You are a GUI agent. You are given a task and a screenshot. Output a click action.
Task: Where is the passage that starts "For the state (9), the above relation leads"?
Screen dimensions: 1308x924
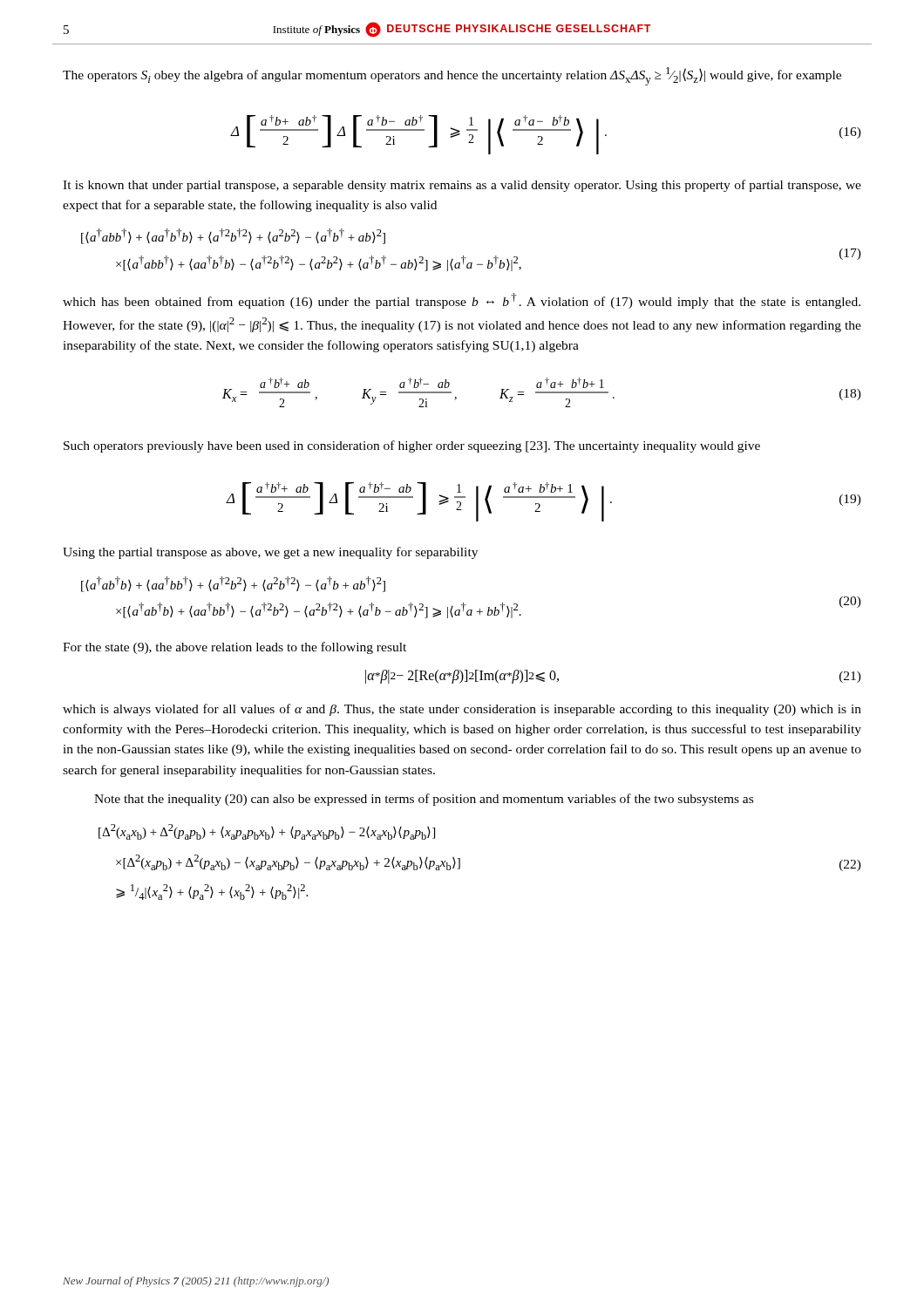pyautogui.click(x=234, y=648)
